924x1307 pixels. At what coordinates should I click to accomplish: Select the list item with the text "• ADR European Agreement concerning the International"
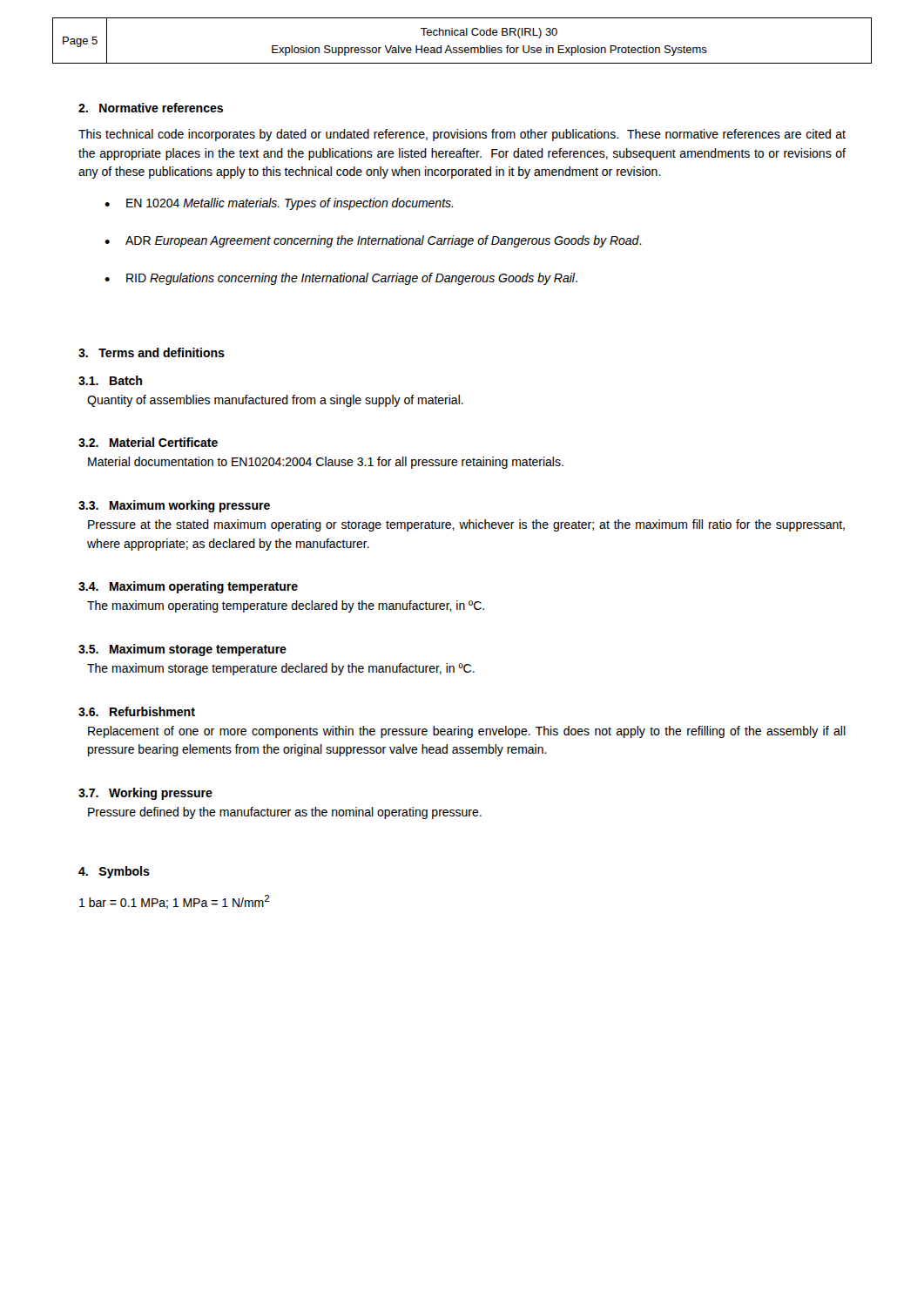click(x=373, y=243)
